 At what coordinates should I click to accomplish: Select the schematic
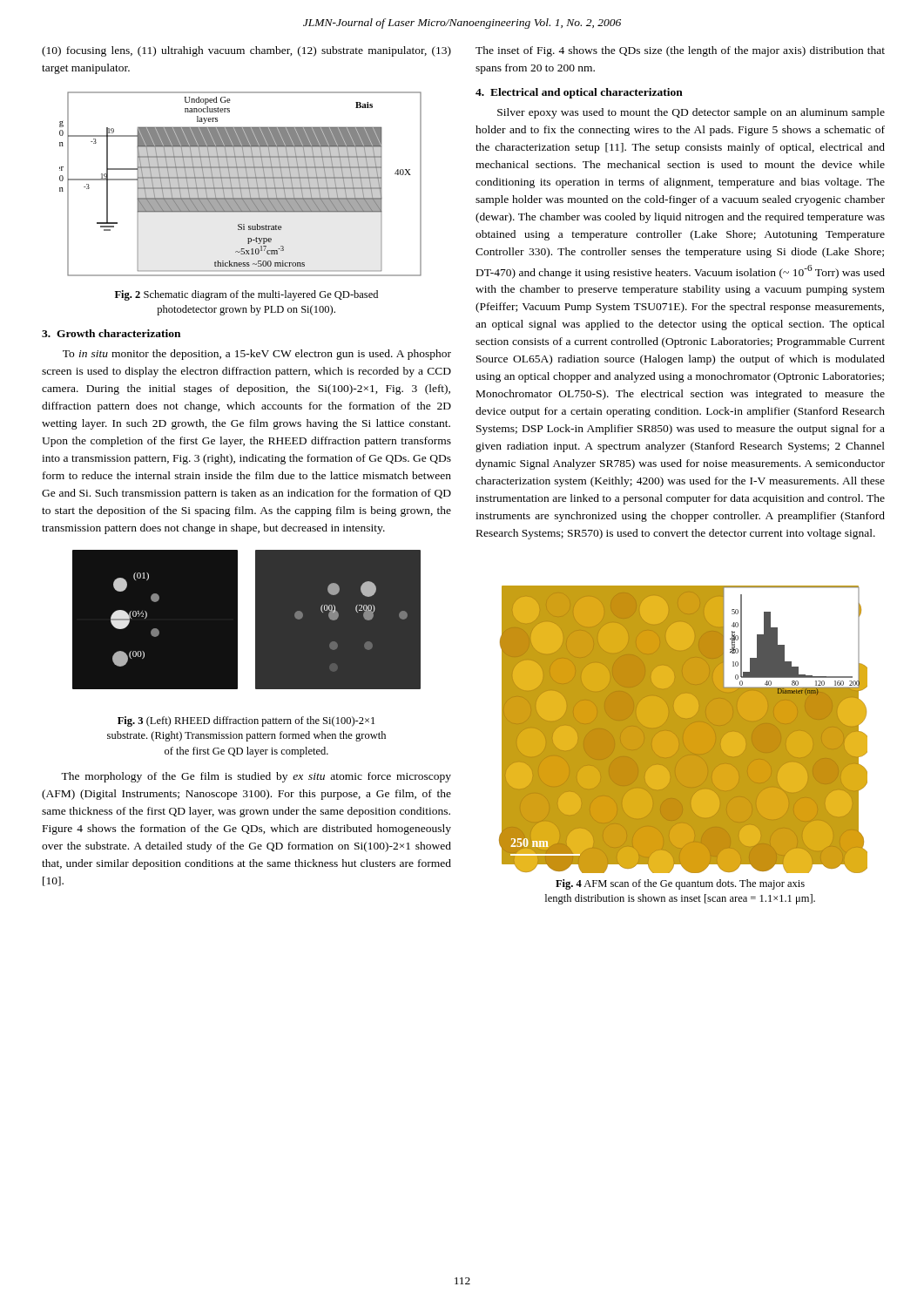246,184
